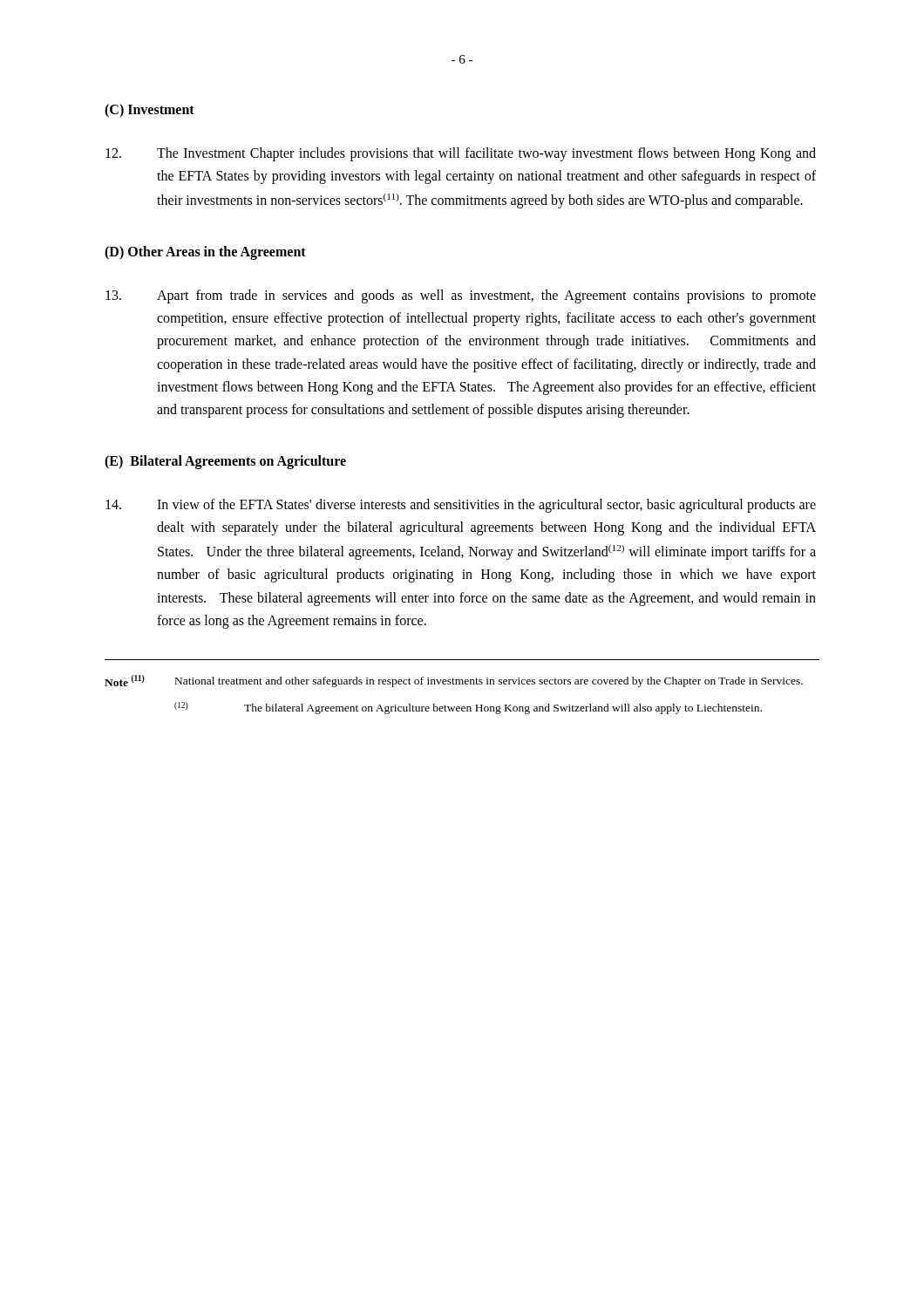Navigate to the text starting "(12) The bilateral Agreement on"
This screenshot has height=1308, width=924.
coord(497,709)
